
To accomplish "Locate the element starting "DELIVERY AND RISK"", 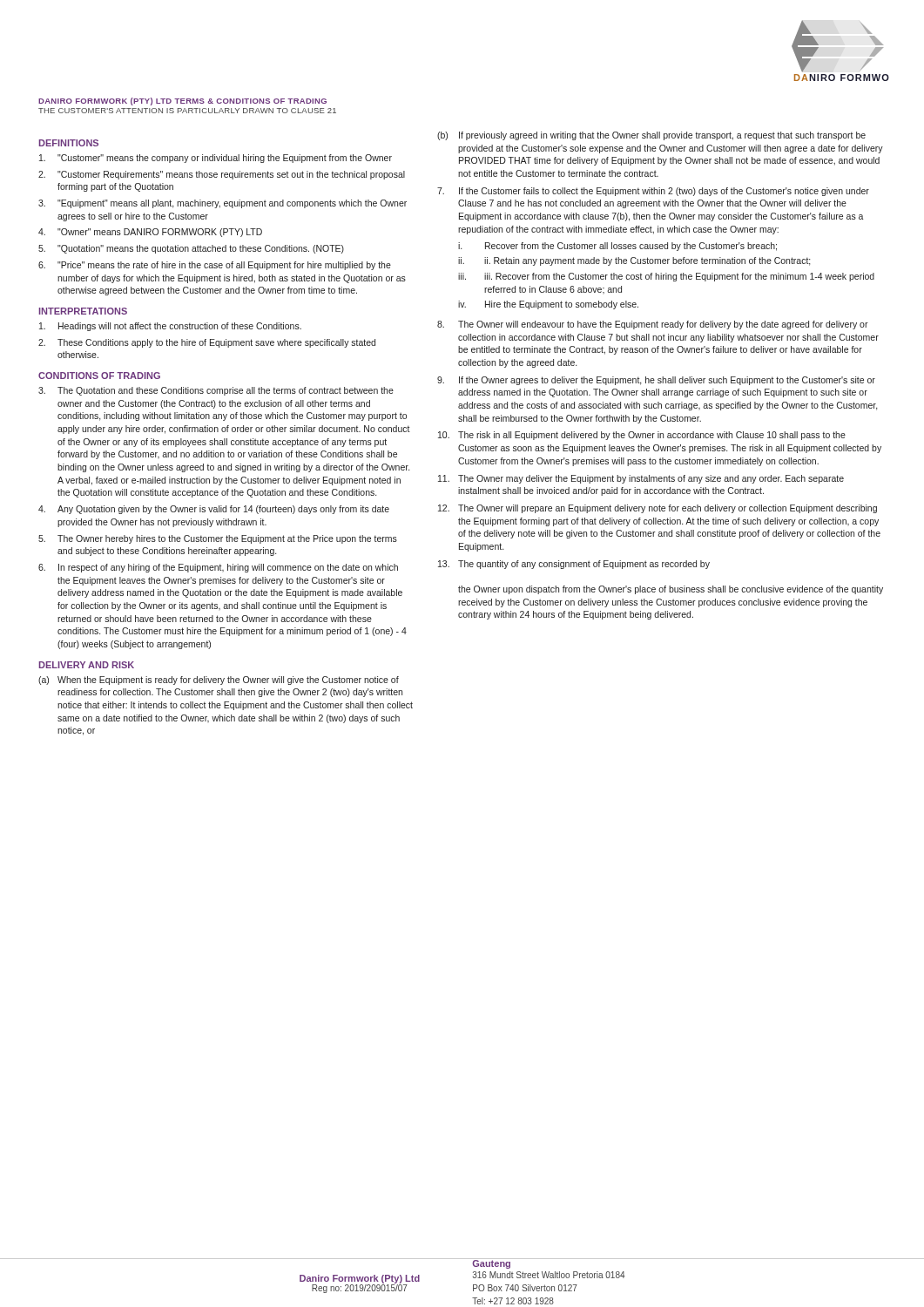I will (x=226, y=665).
